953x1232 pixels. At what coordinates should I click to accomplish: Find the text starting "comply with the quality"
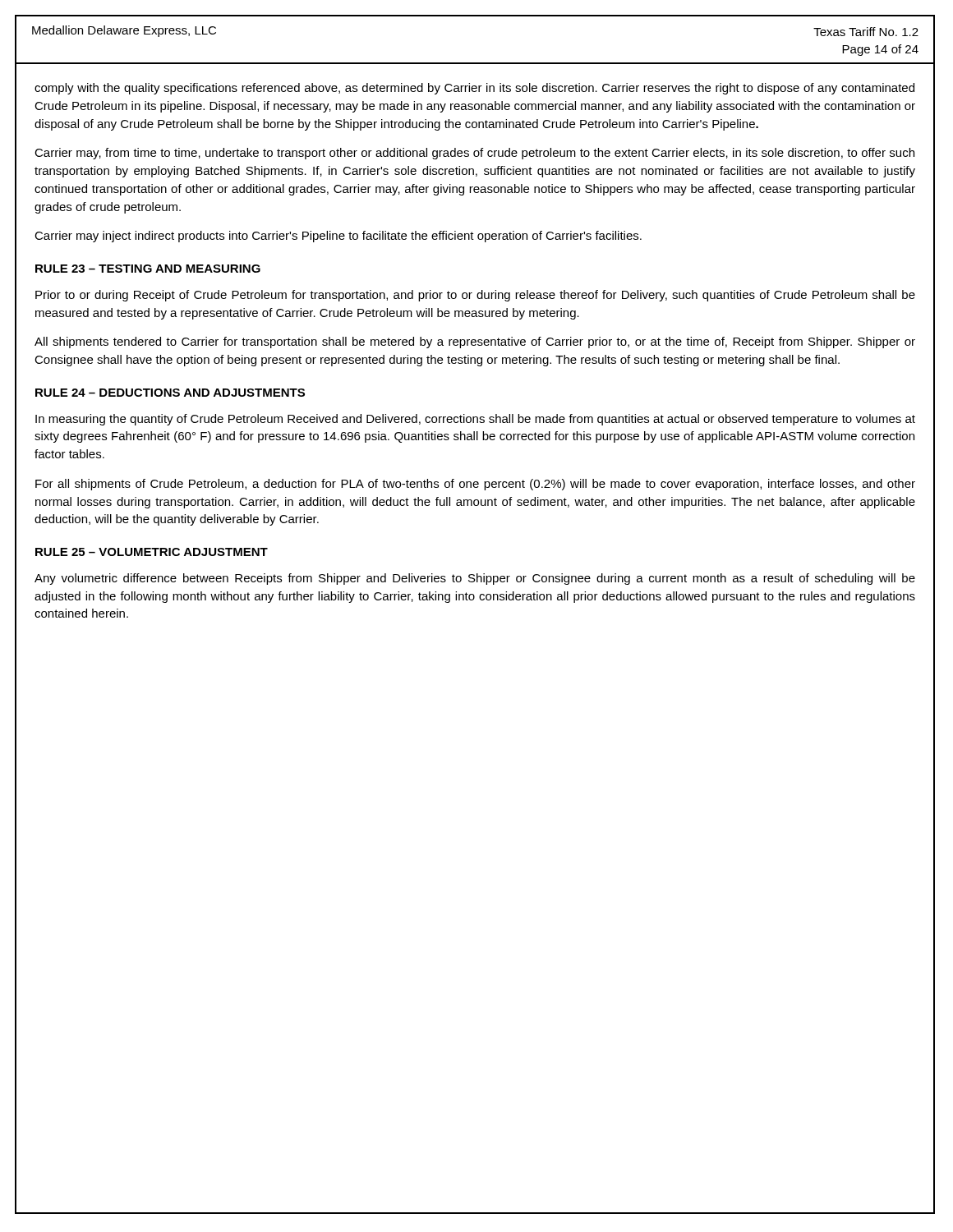pyautogui.click(x=475, y=105)
